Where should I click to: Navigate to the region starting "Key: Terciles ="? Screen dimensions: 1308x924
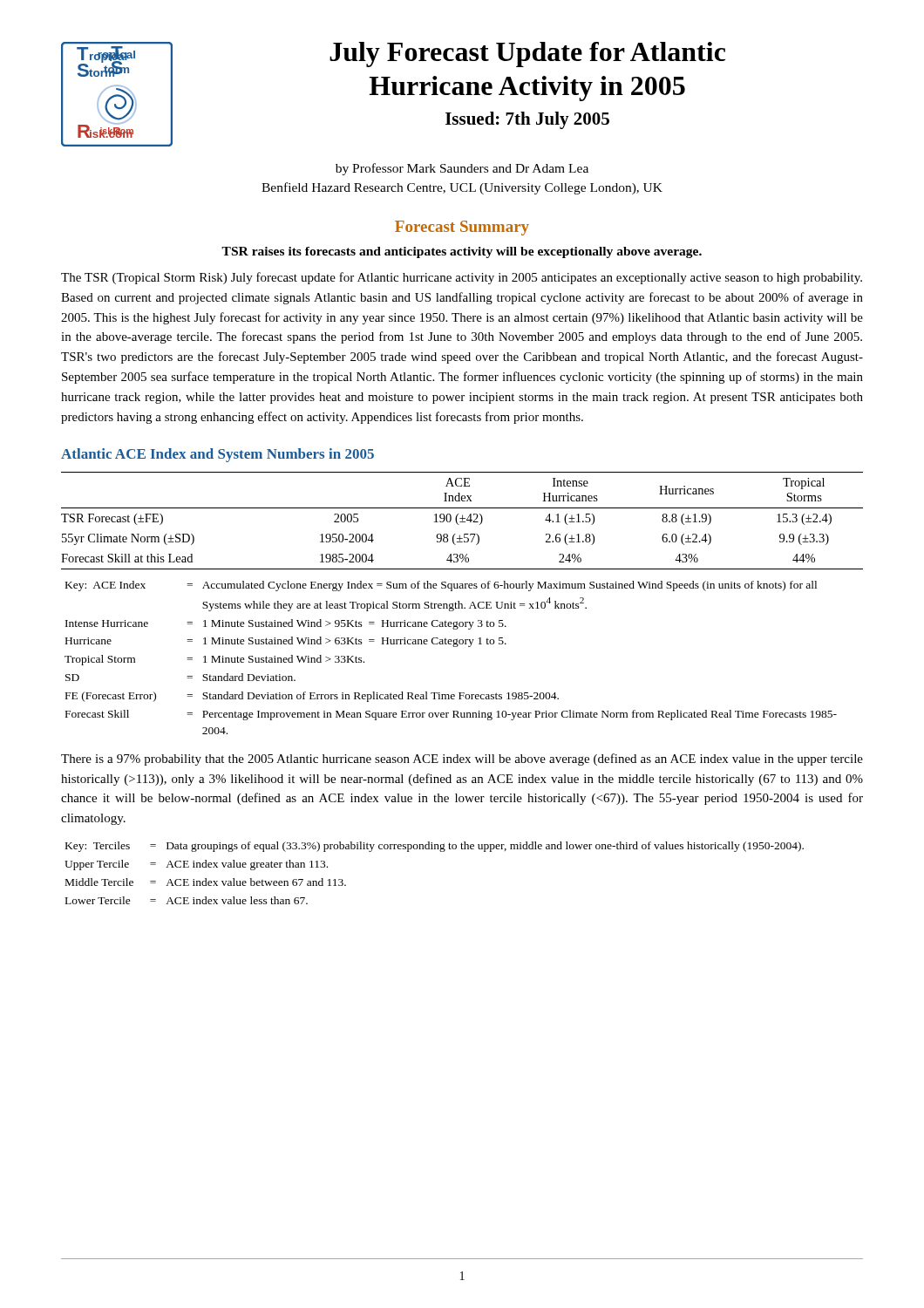[435, 847]
